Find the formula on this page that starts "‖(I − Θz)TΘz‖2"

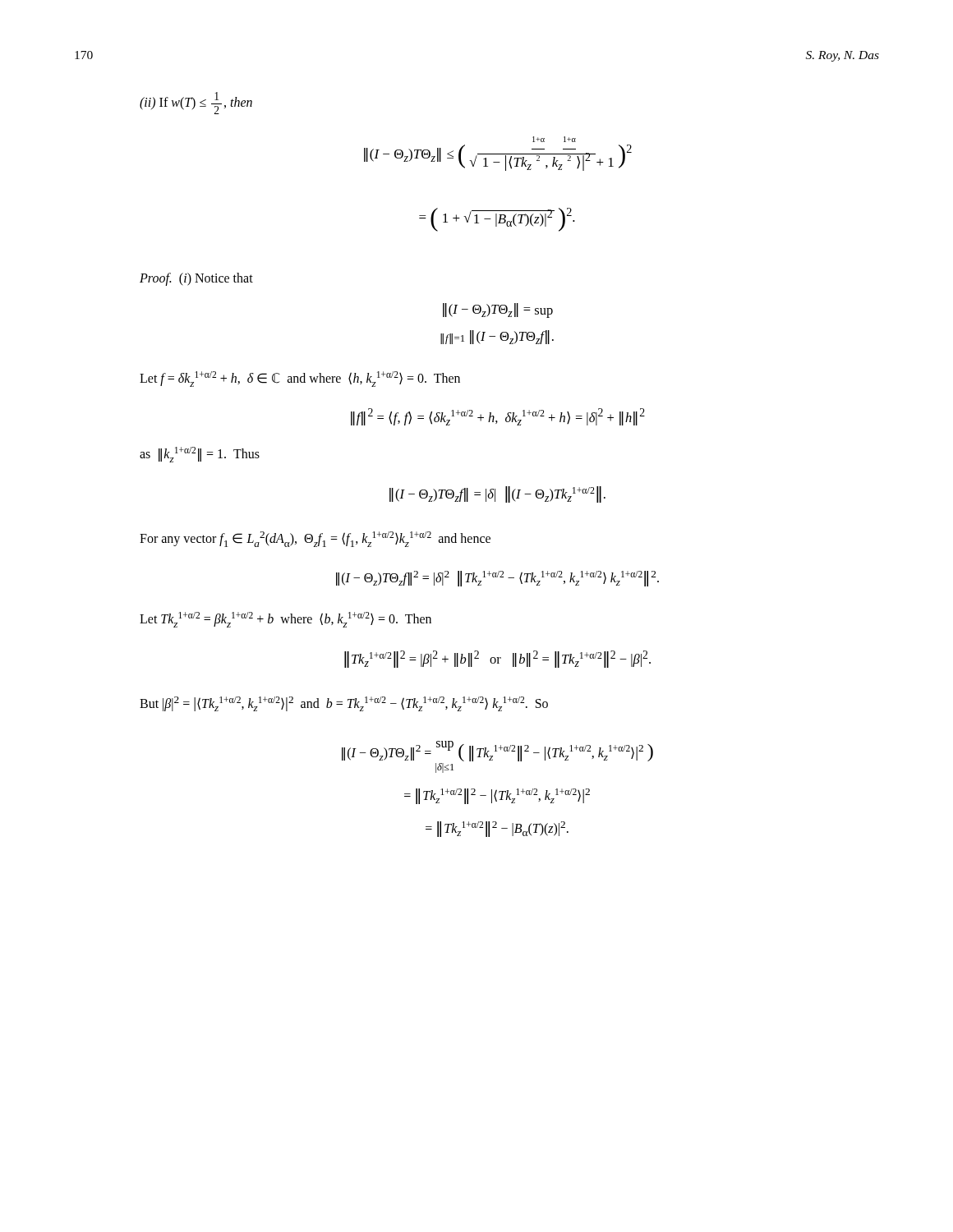497,787
